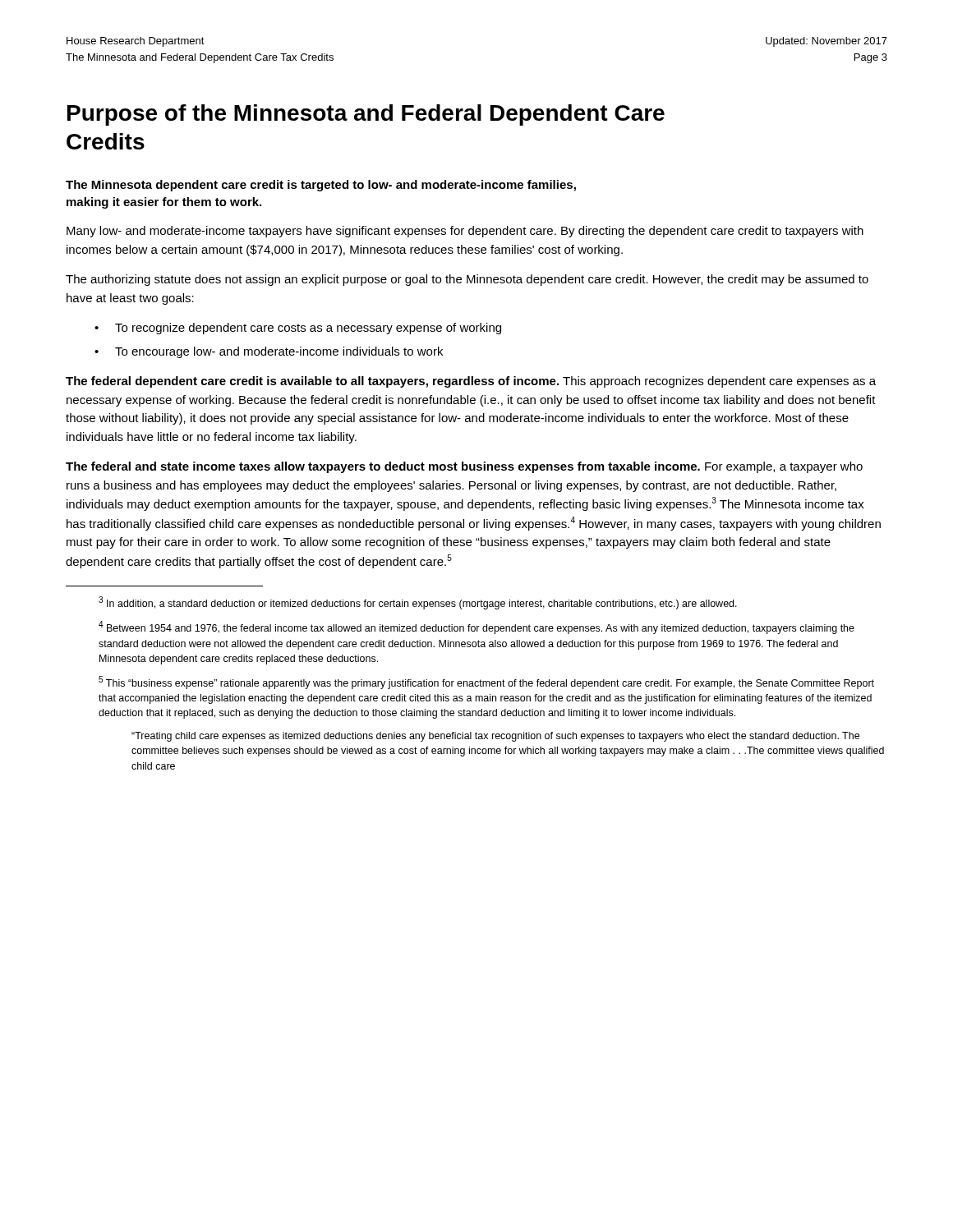This screenshot has height=1232, width=953.
Task: Find the block starting "4 Between 1954 and 1976, the federal income"
Action: (476, 642)
